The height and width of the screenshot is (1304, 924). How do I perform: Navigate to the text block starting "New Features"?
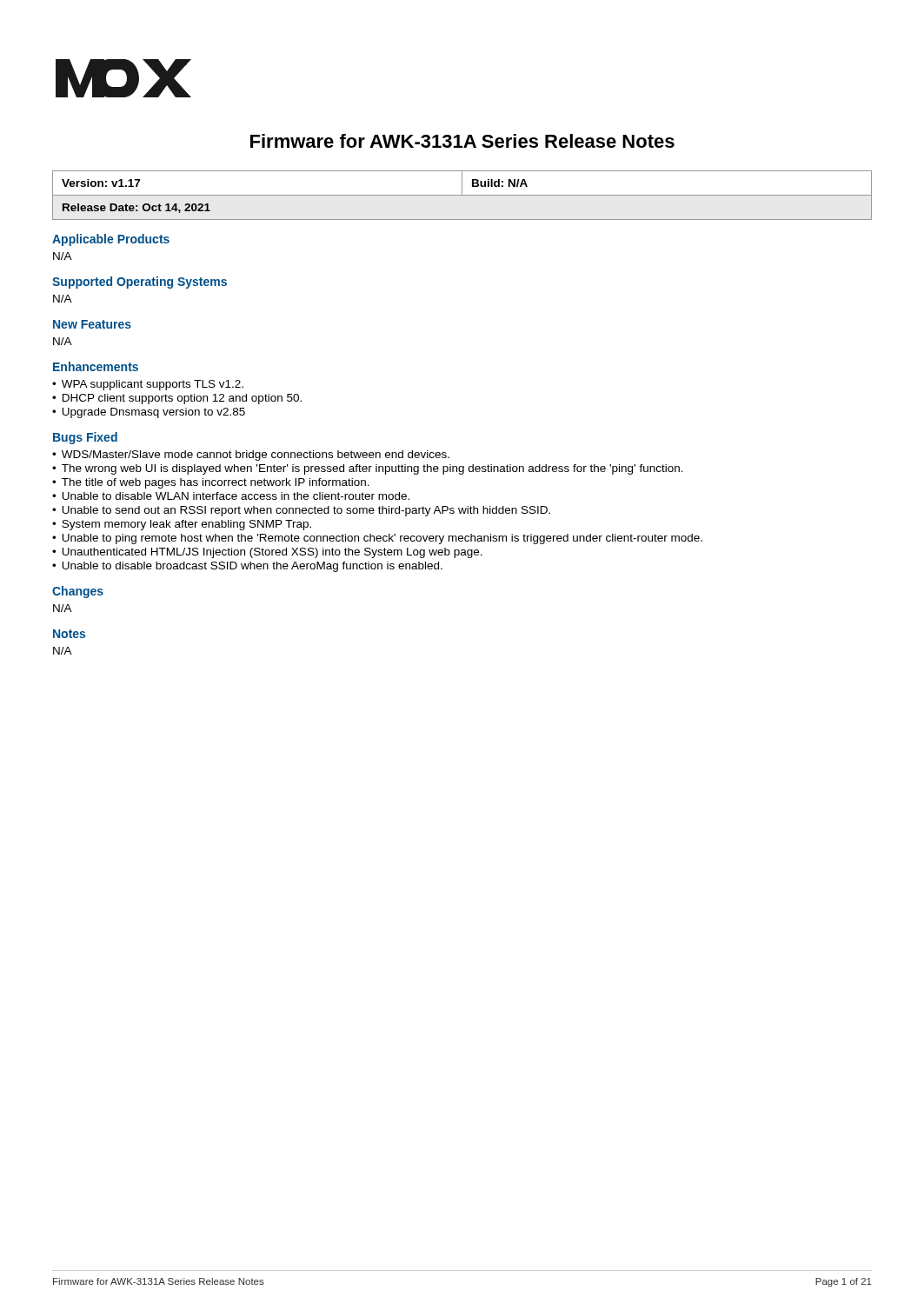92,324
